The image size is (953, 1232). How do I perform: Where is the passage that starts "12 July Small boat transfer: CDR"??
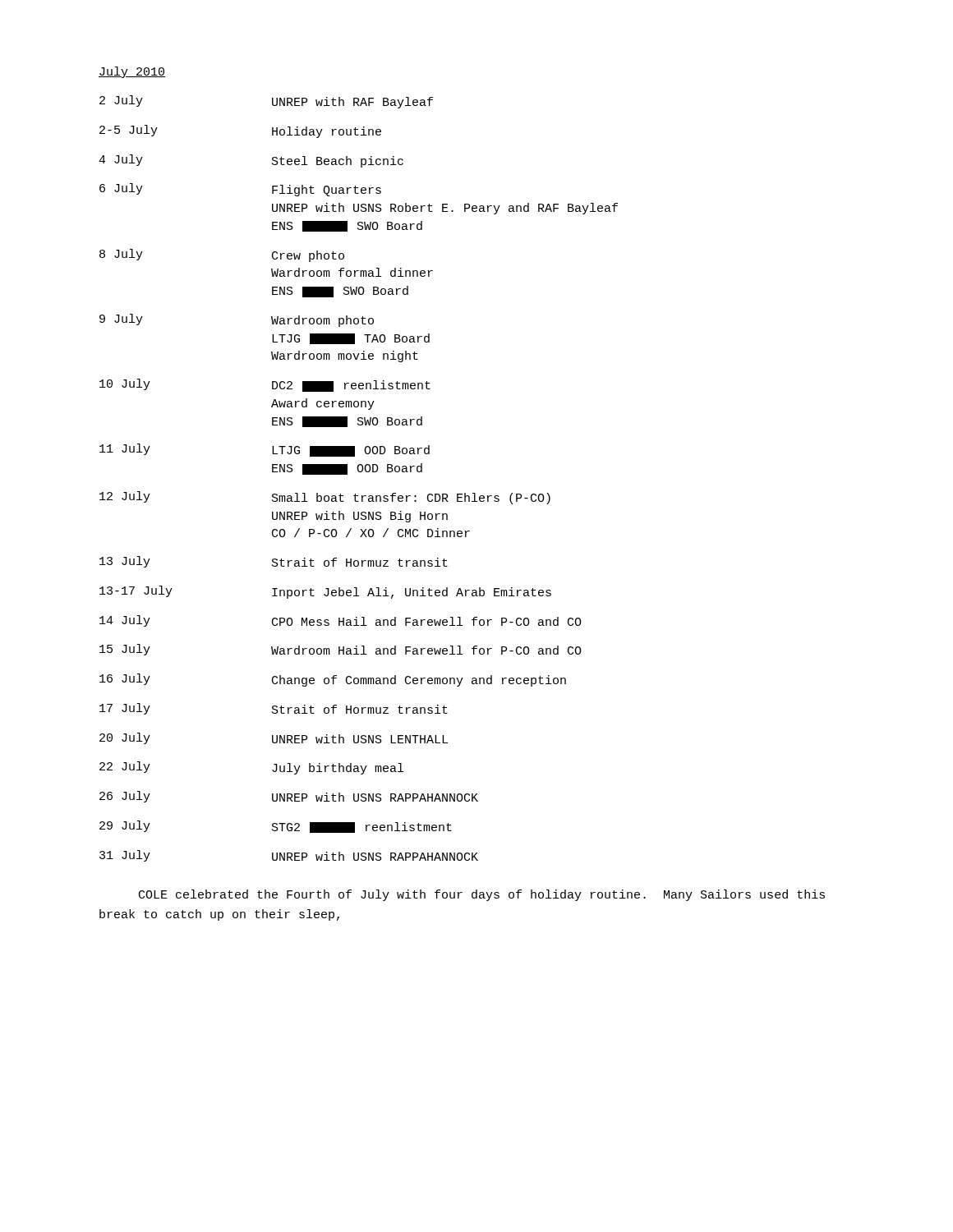[325, 517]
